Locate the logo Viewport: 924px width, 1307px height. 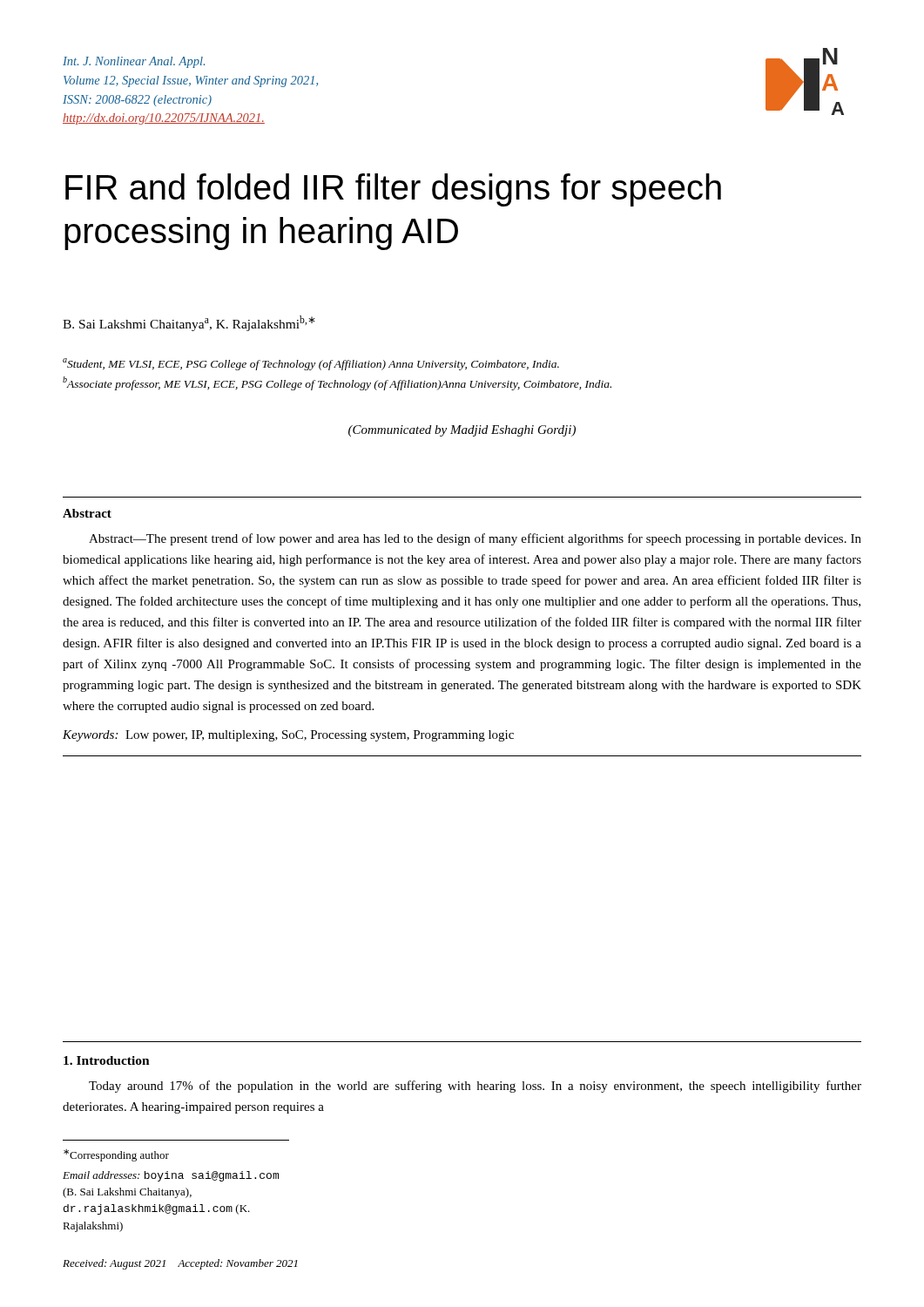click(x=813, y=86)
